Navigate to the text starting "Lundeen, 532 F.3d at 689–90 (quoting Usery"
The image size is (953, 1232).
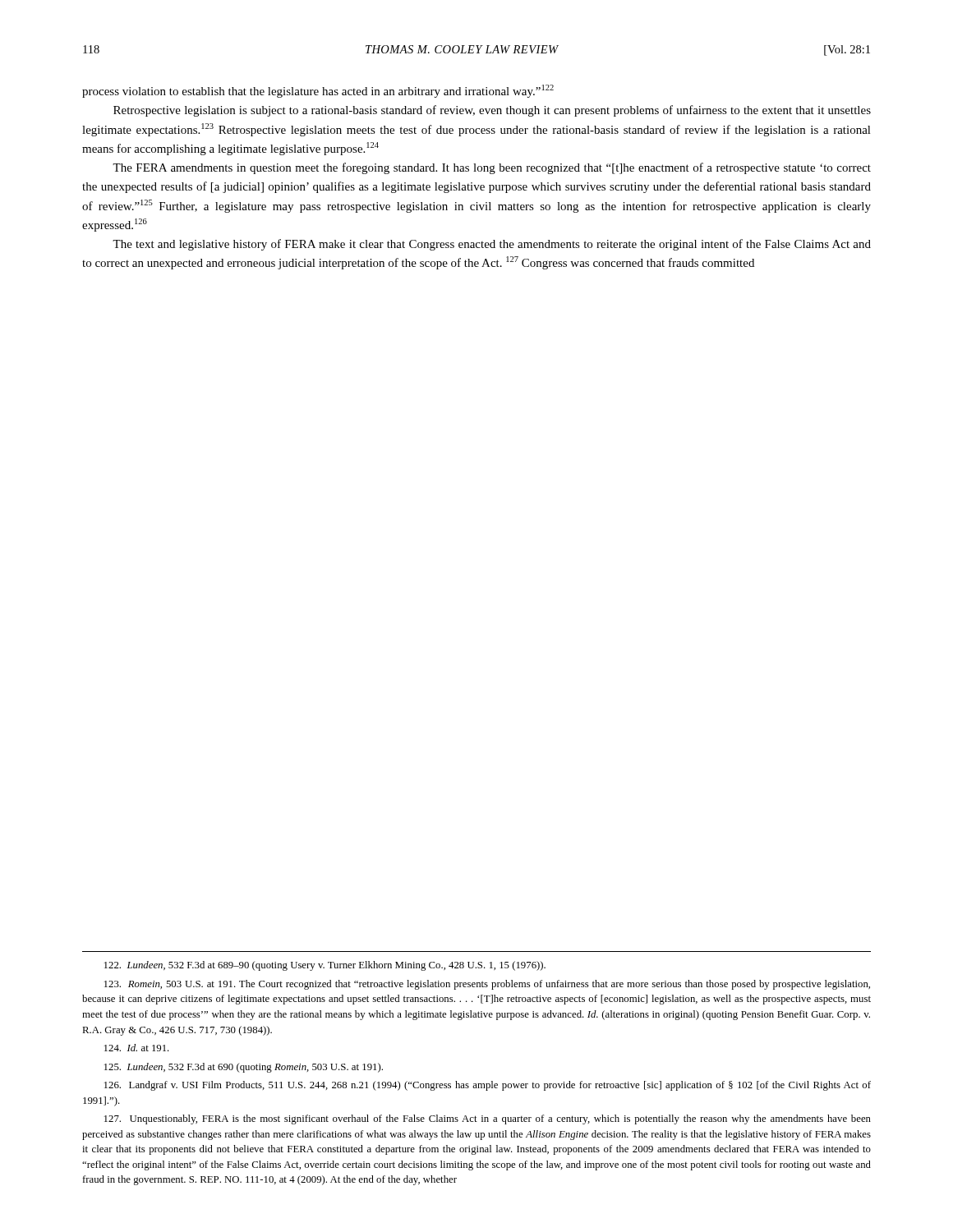click(325, 965)
